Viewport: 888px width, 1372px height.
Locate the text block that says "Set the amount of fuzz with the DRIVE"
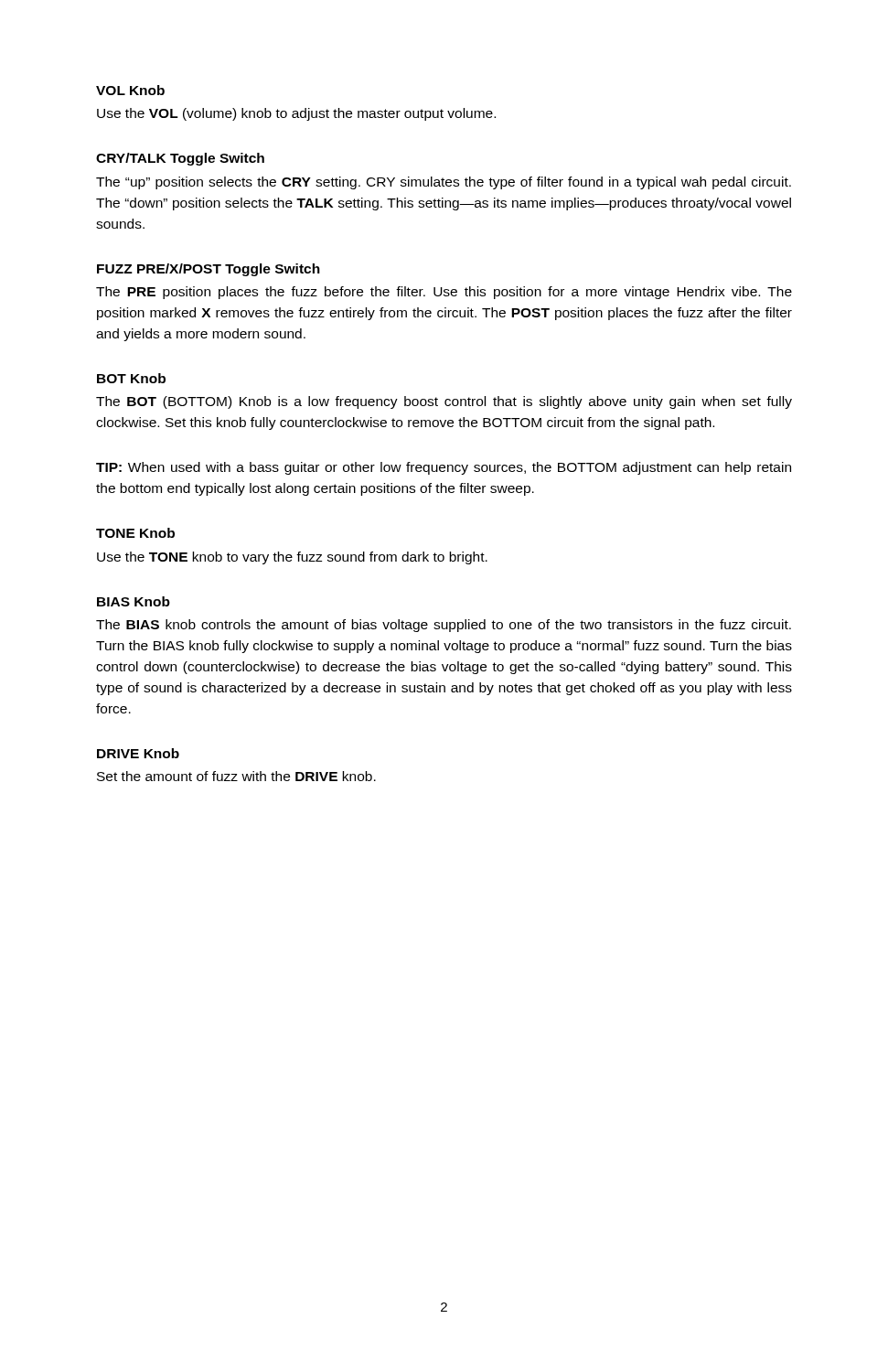(236, 776)
